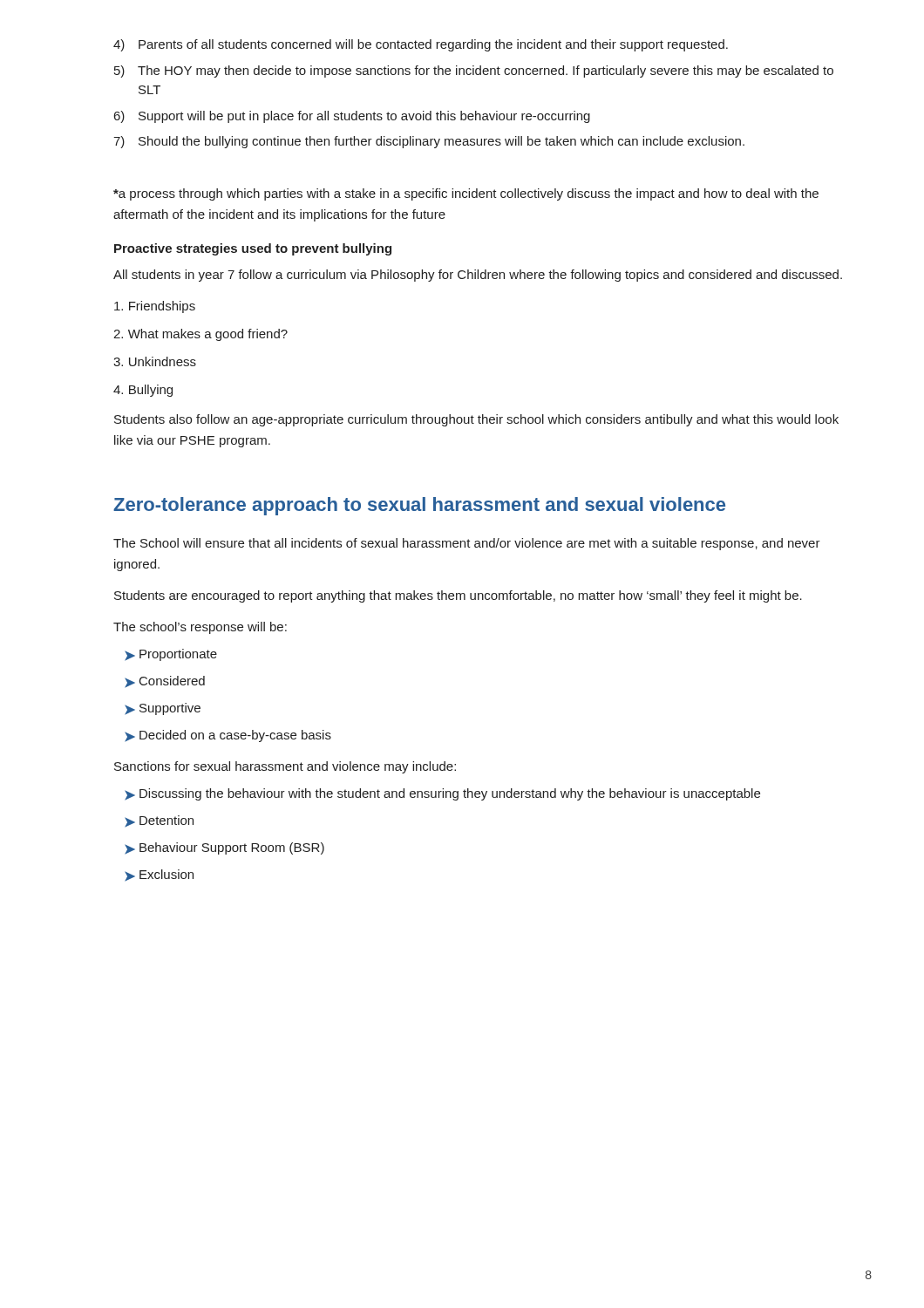Select the text block starting "a process through which parties with"

click(466, 203)
